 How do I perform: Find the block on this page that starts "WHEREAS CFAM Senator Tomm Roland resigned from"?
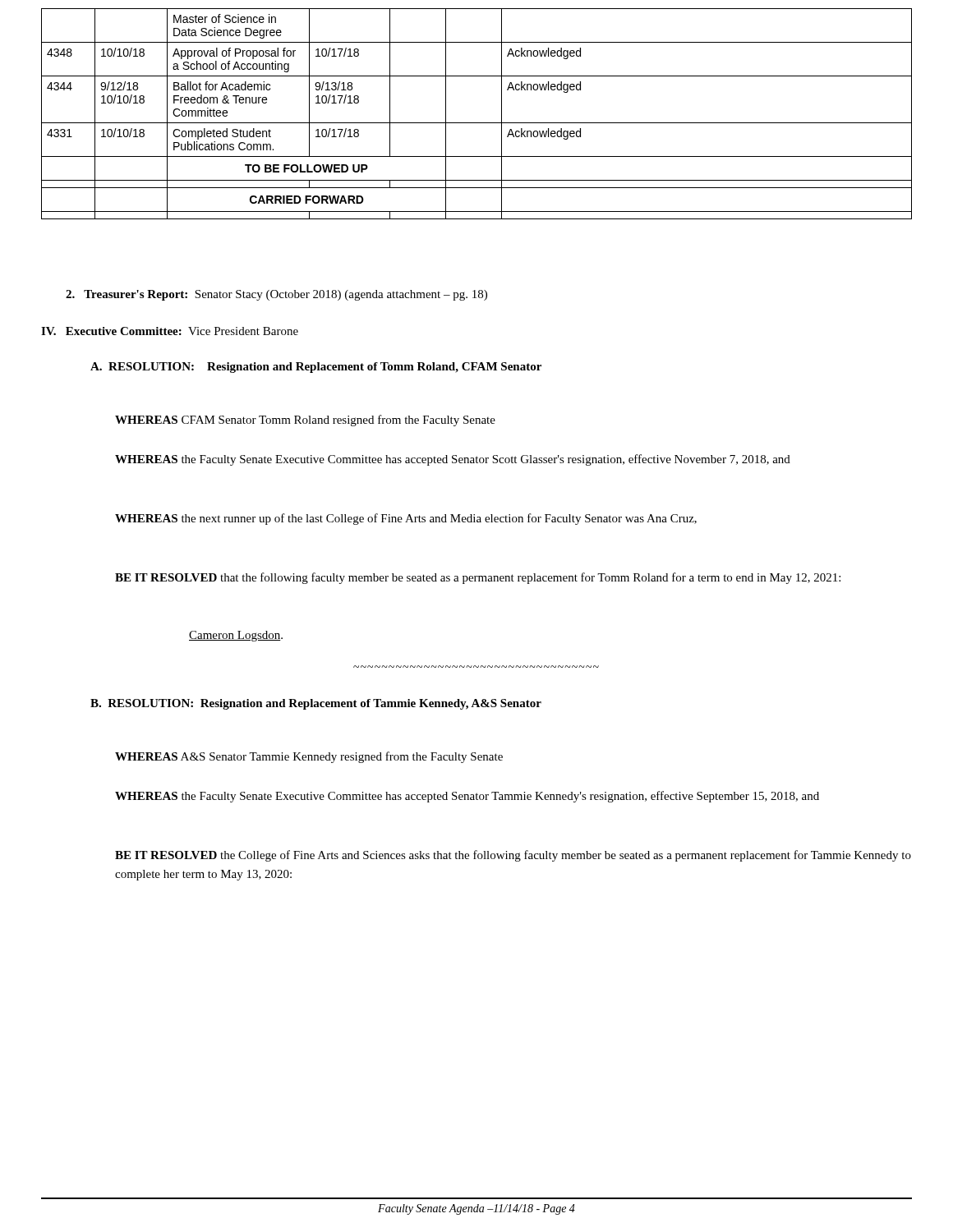[x=305, y=420]
